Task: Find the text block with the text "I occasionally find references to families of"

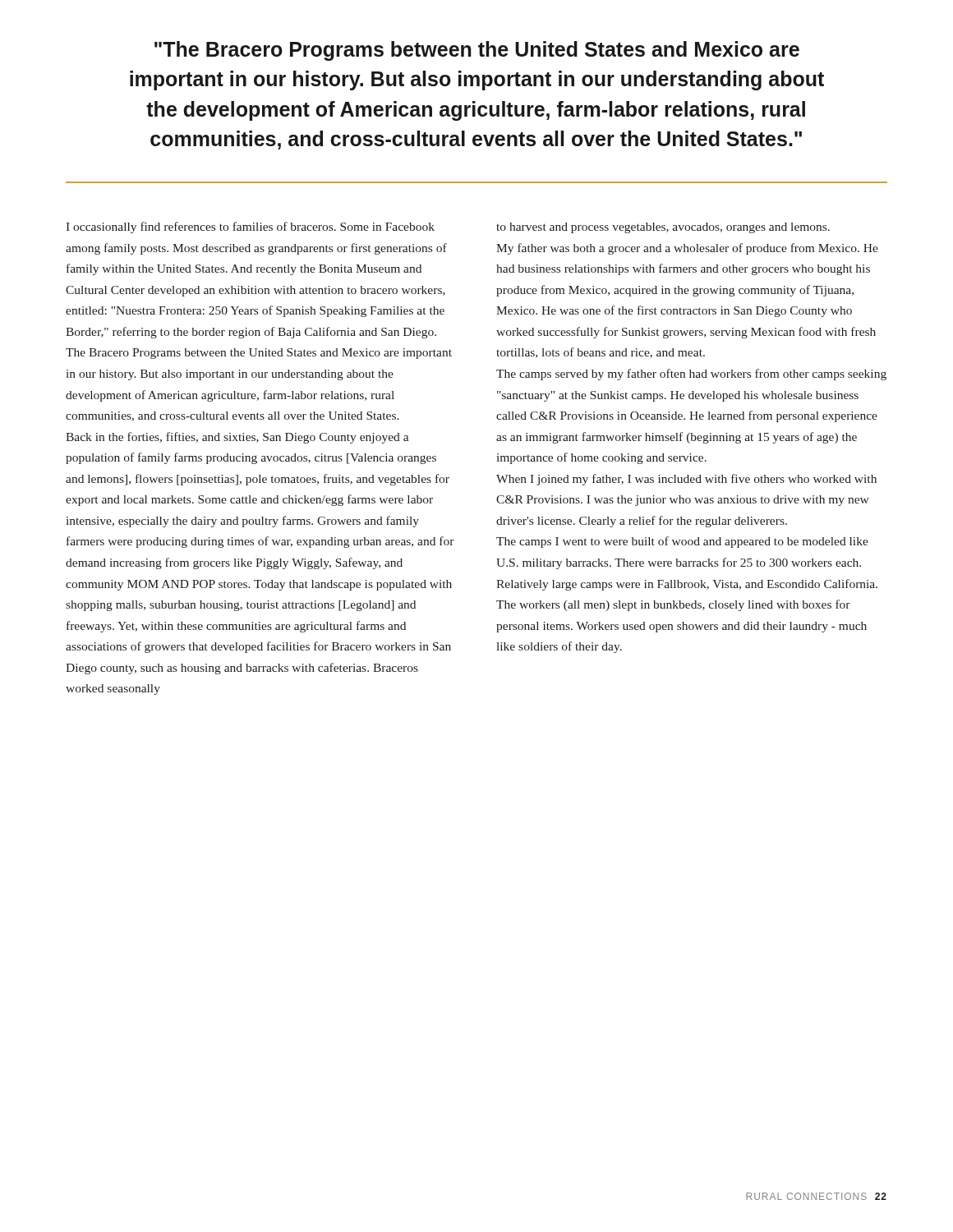Action: (261, 279)
